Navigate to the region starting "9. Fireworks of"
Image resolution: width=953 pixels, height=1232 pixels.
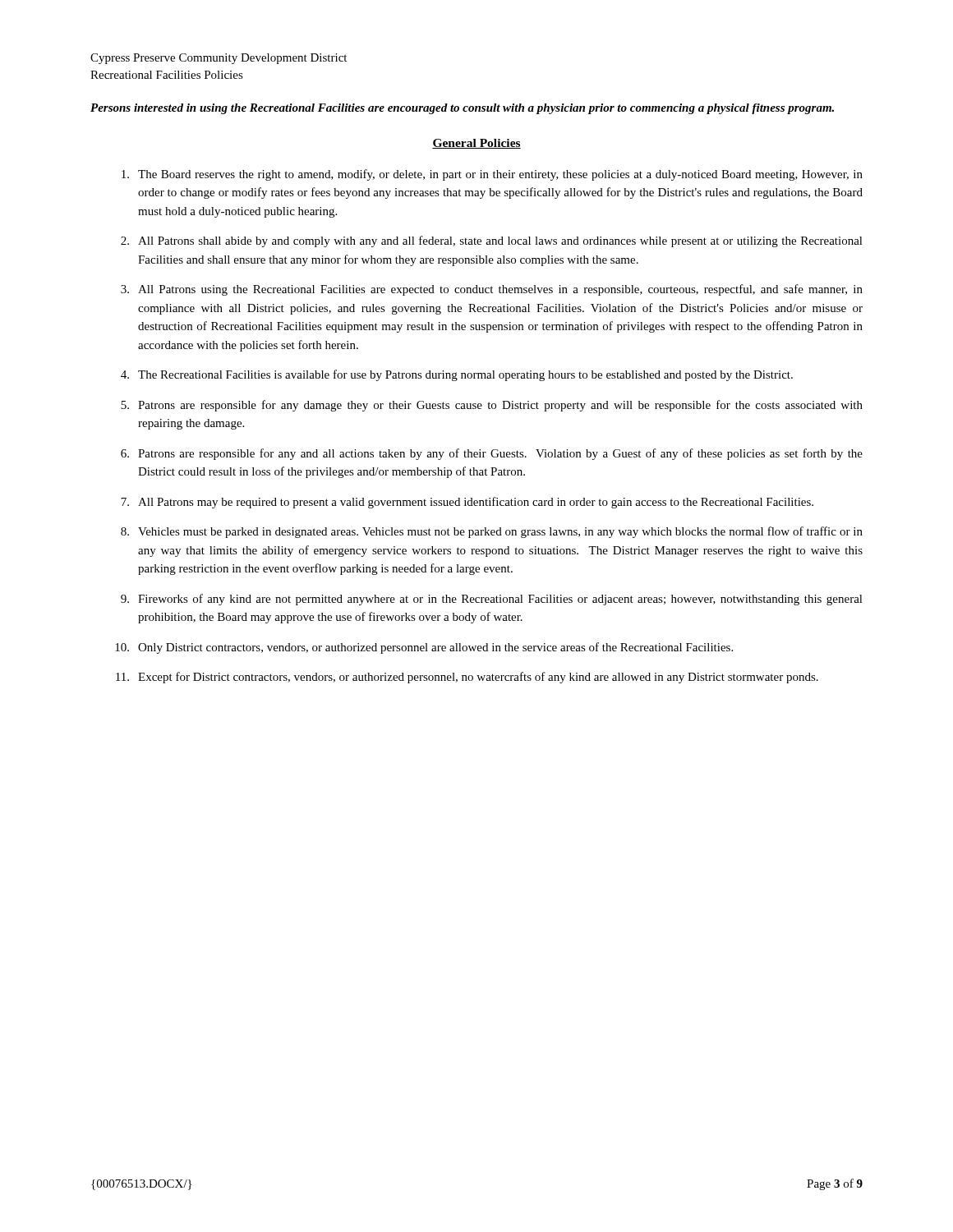[x=476, y=608]
